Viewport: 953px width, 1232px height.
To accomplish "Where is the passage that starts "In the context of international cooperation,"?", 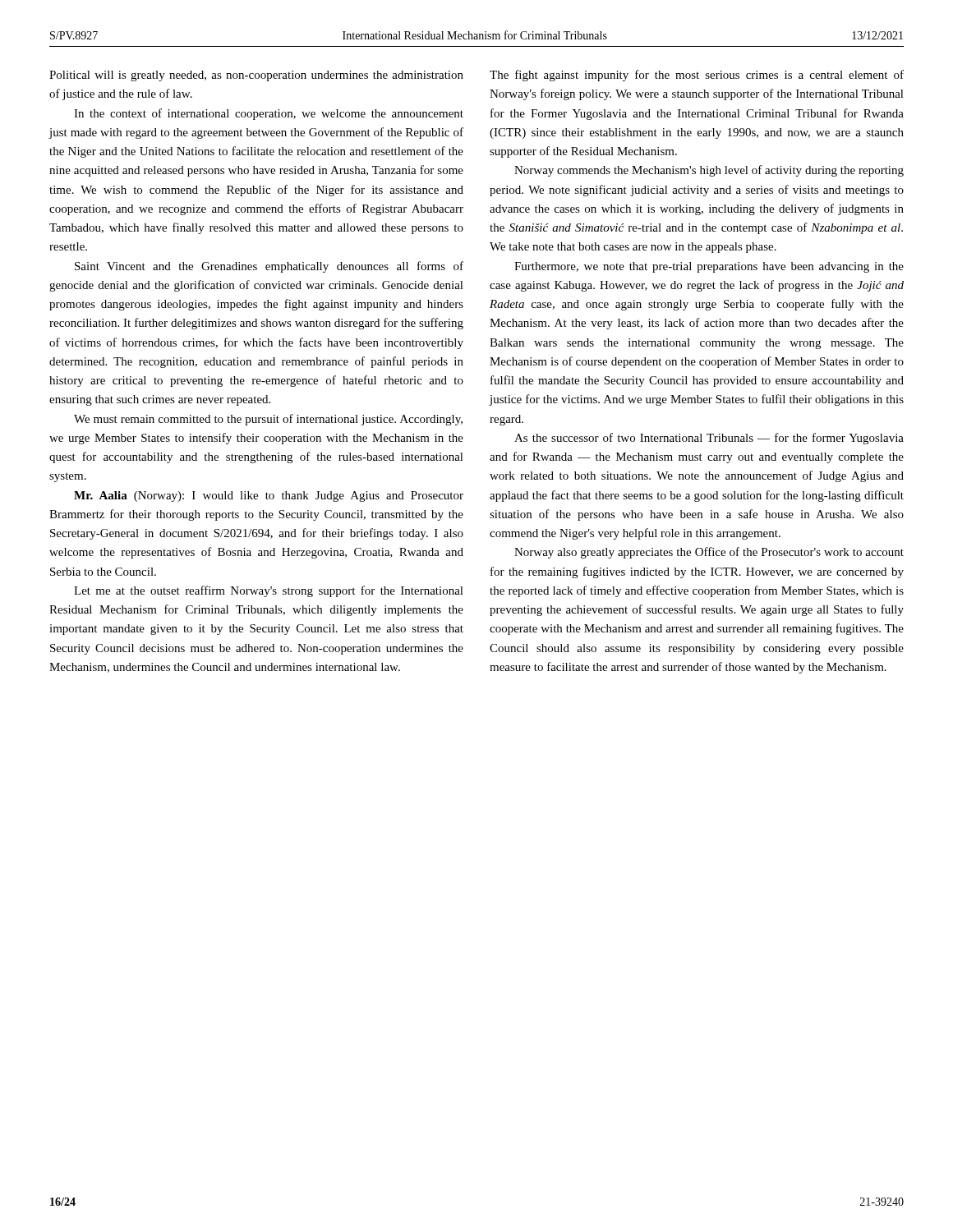I will pyautogui.click(x=256, y=180).
